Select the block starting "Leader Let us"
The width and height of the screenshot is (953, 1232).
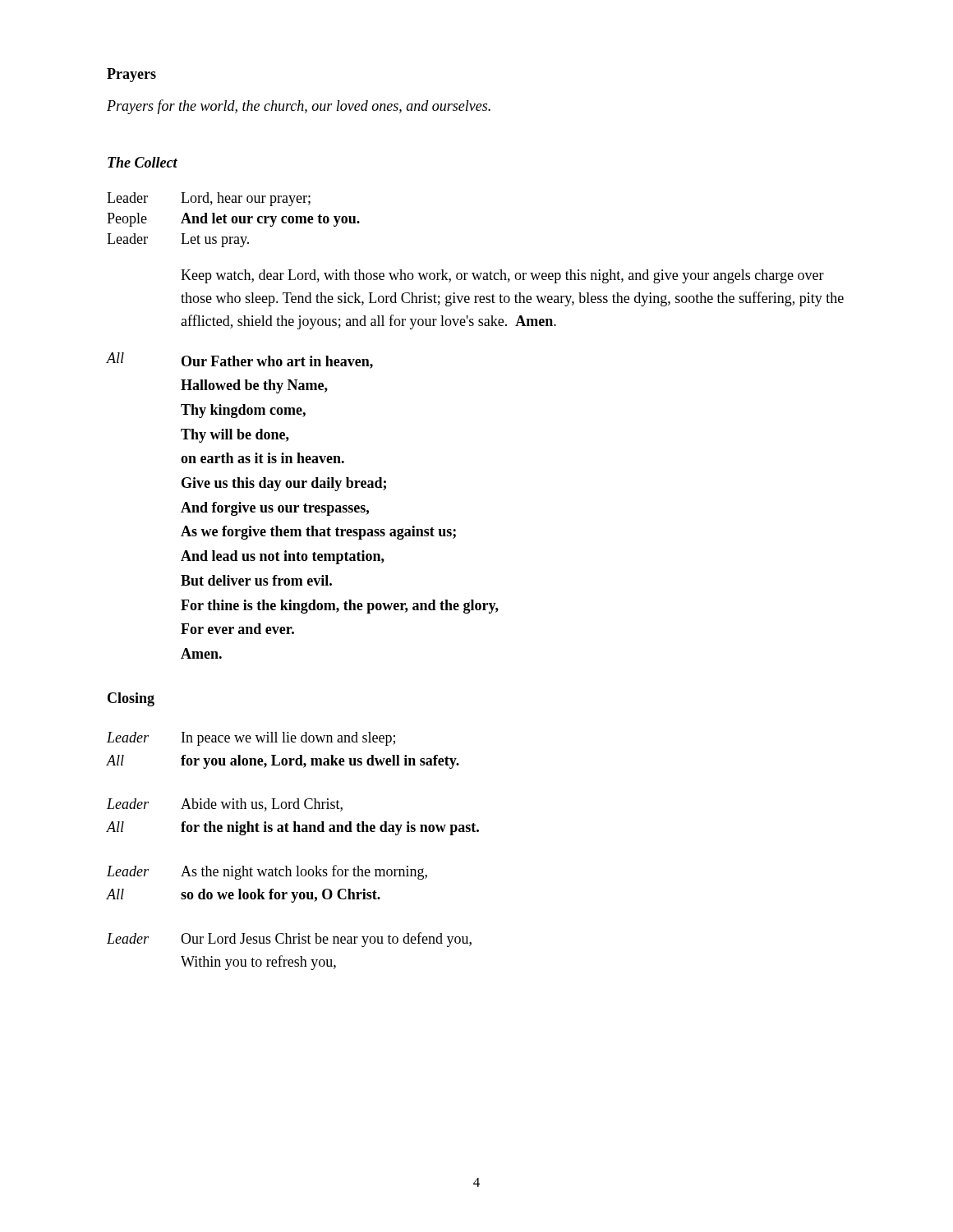[x=131, y=240]
